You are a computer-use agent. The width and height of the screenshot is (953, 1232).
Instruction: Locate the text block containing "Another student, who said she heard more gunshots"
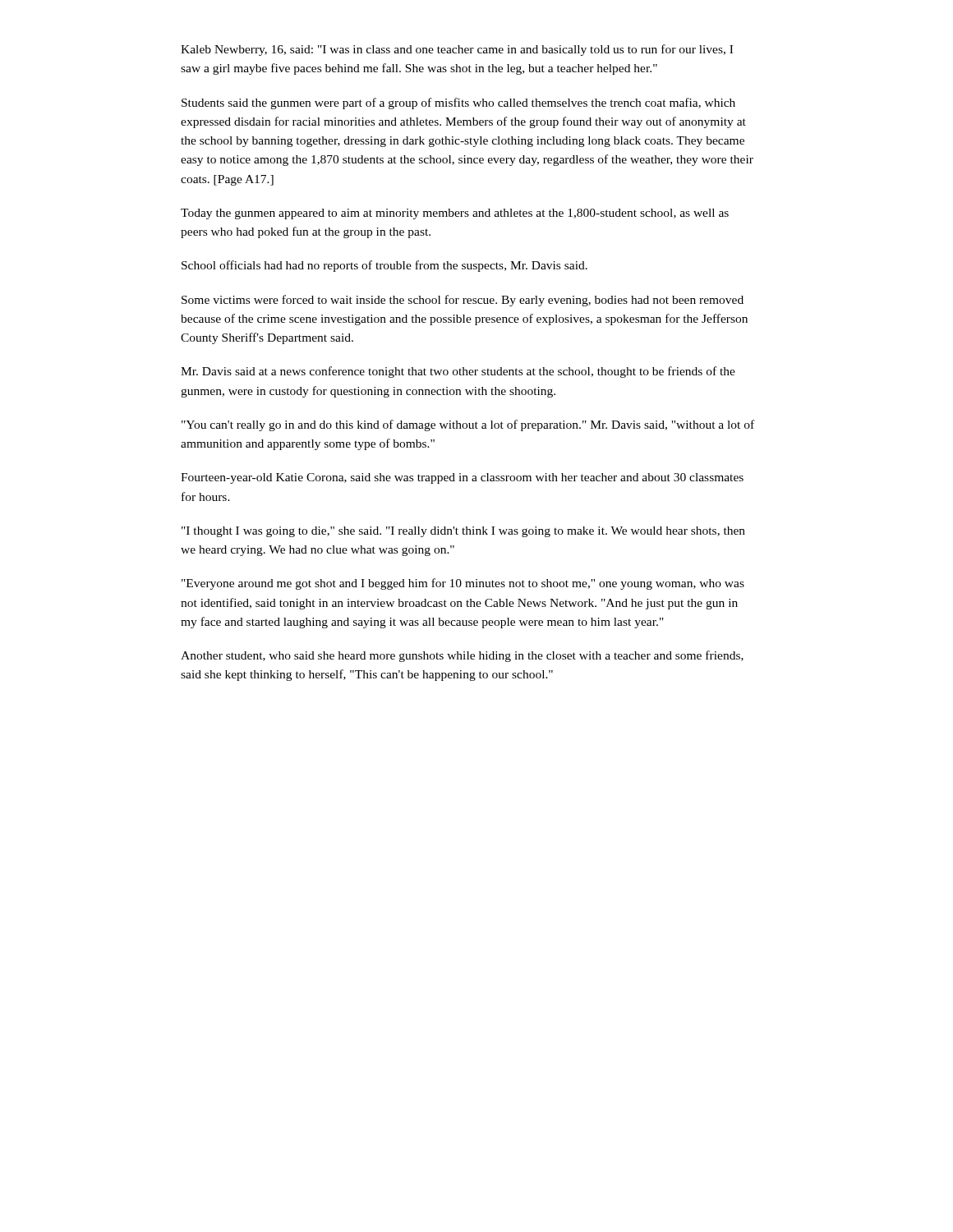pos(462,665)
